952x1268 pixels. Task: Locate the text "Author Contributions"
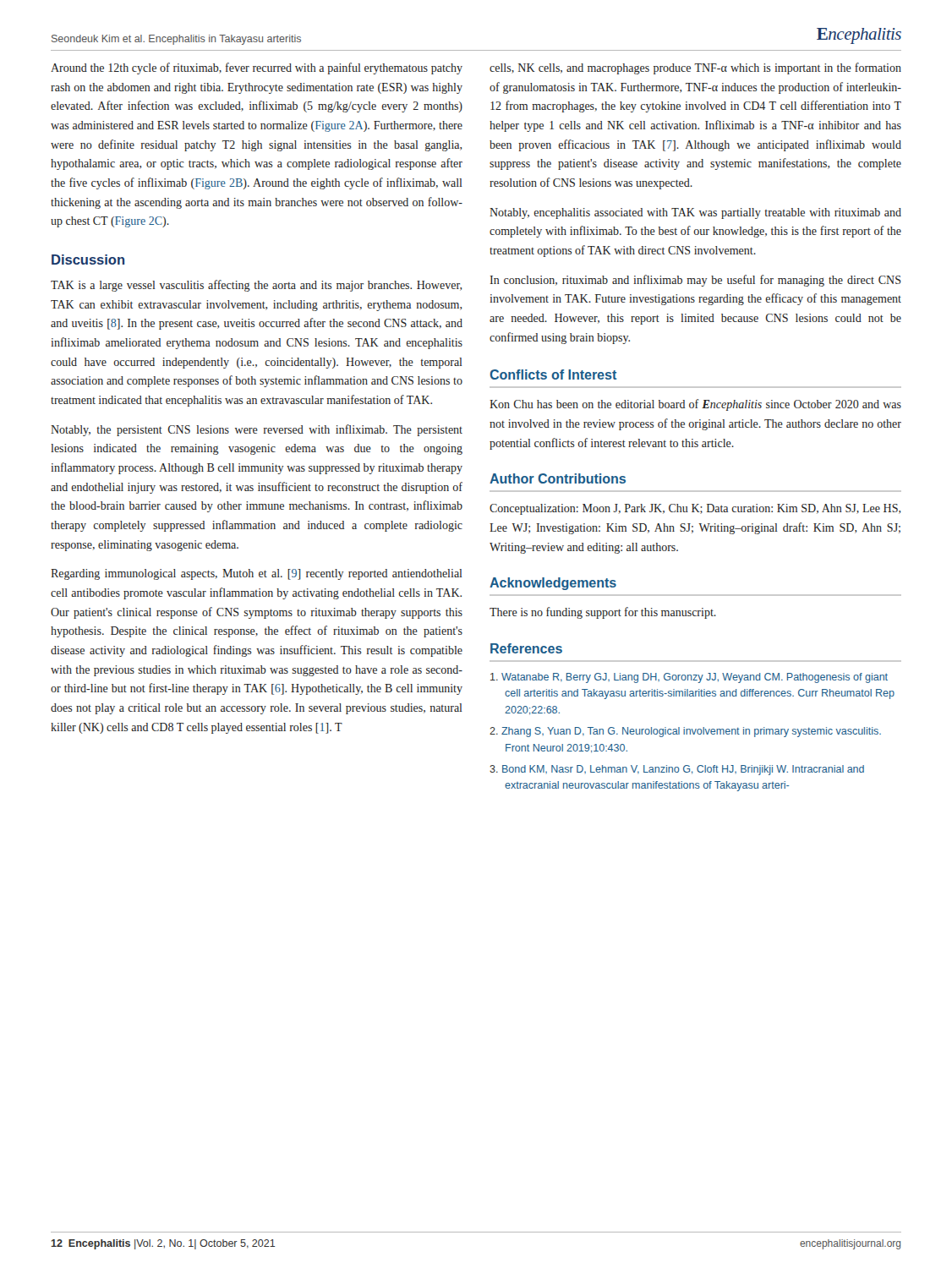coord(558,479)
